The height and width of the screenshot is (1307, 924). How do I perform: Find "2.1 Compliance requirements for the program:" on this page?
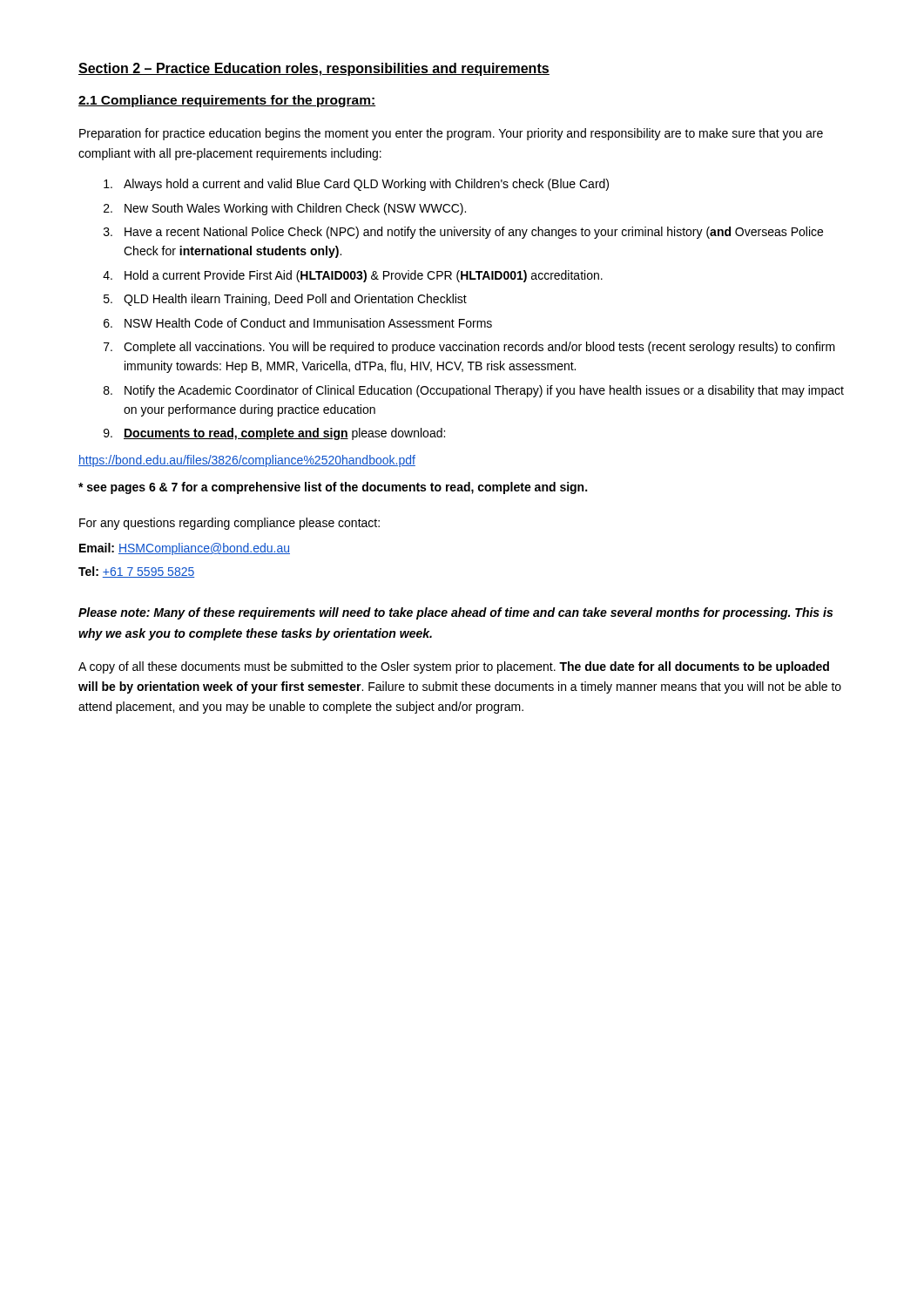click(x=227, y=100)
